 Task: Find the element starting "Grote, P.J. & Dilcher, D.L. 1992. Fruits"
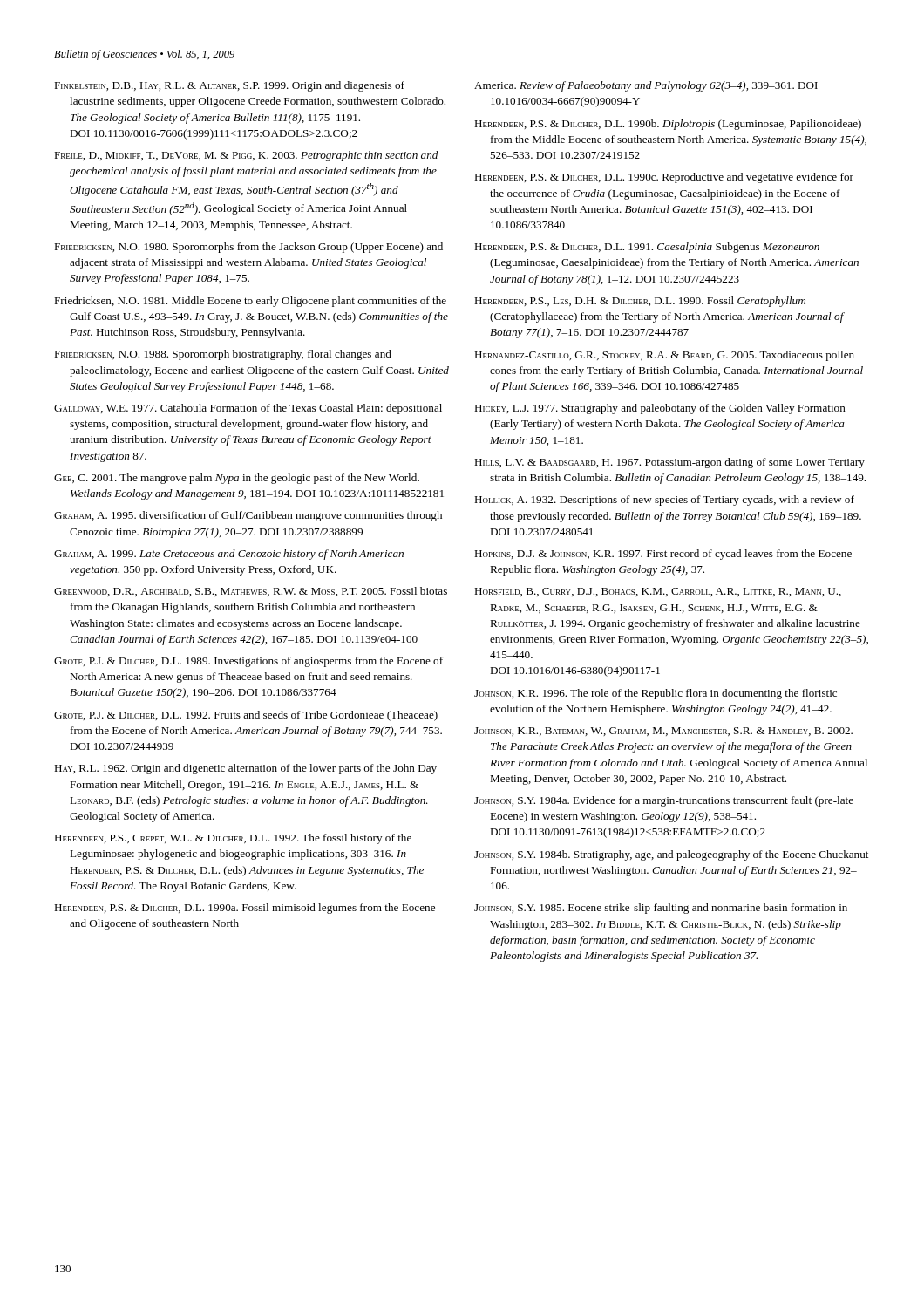[x=248, y=730]
